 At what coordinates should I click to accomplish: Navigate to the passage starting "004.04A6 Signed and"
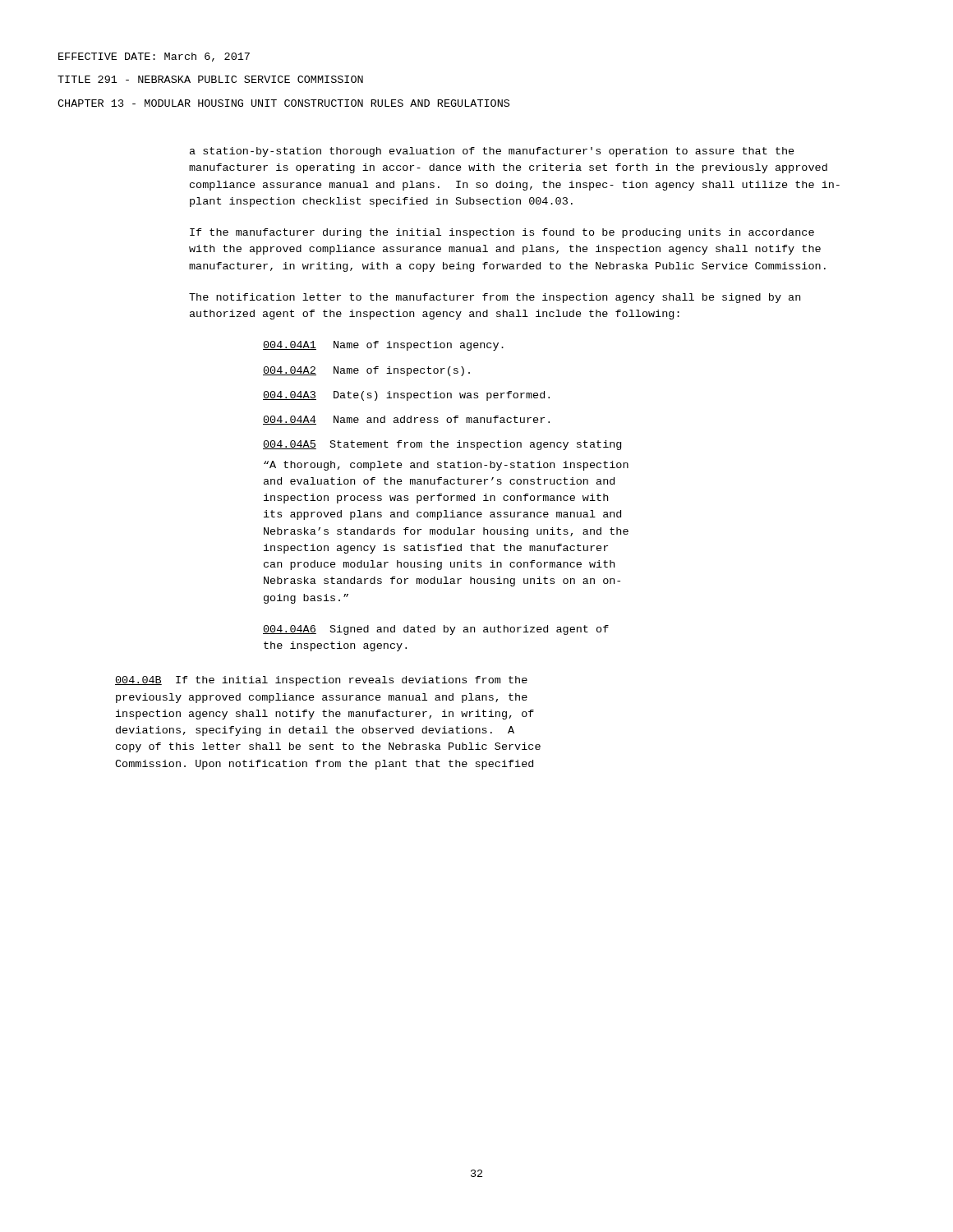[x=436, y=638]
